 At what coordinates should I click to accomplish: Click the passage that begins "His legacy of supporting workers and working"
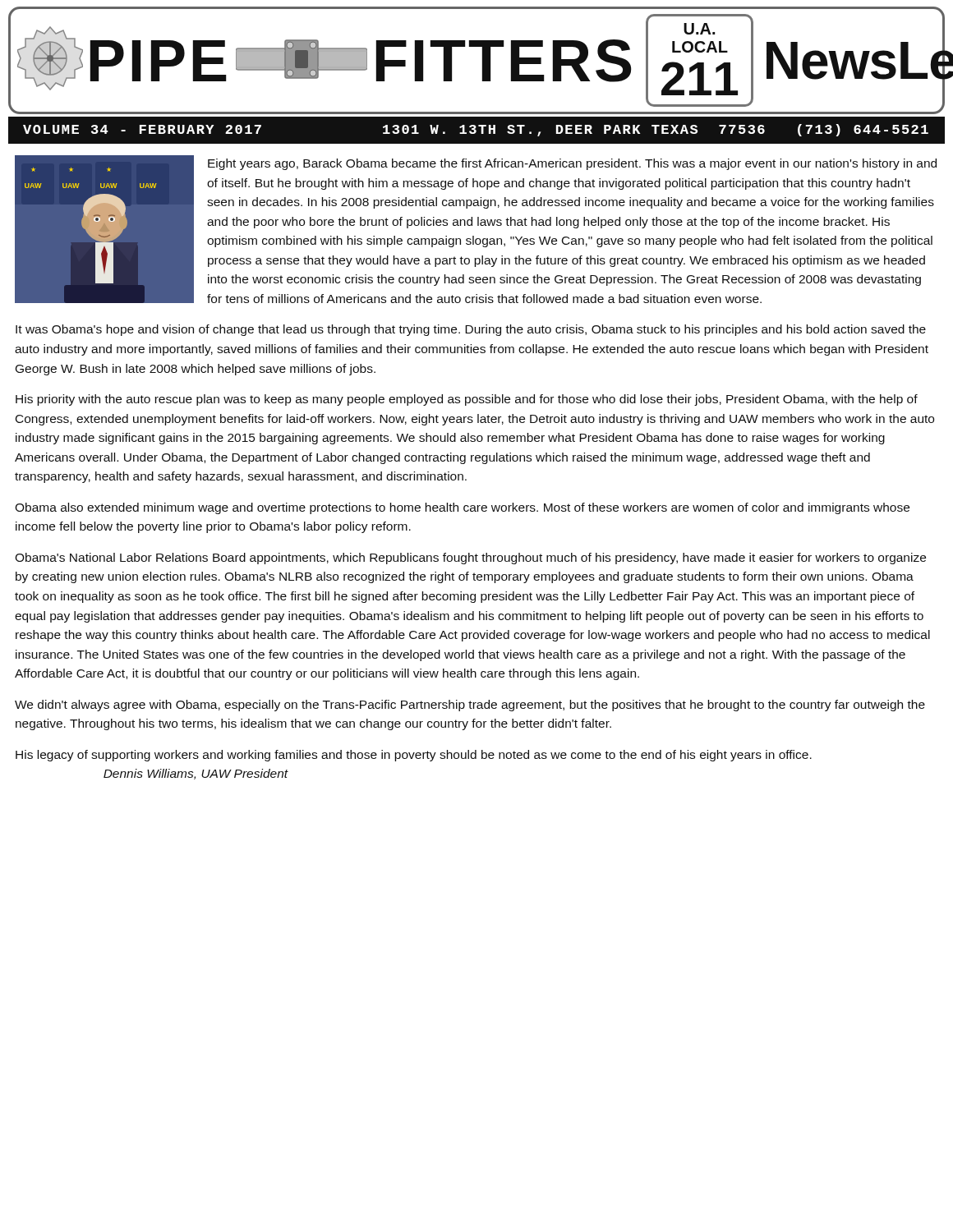pyautogui.click(x=414, y=764)
